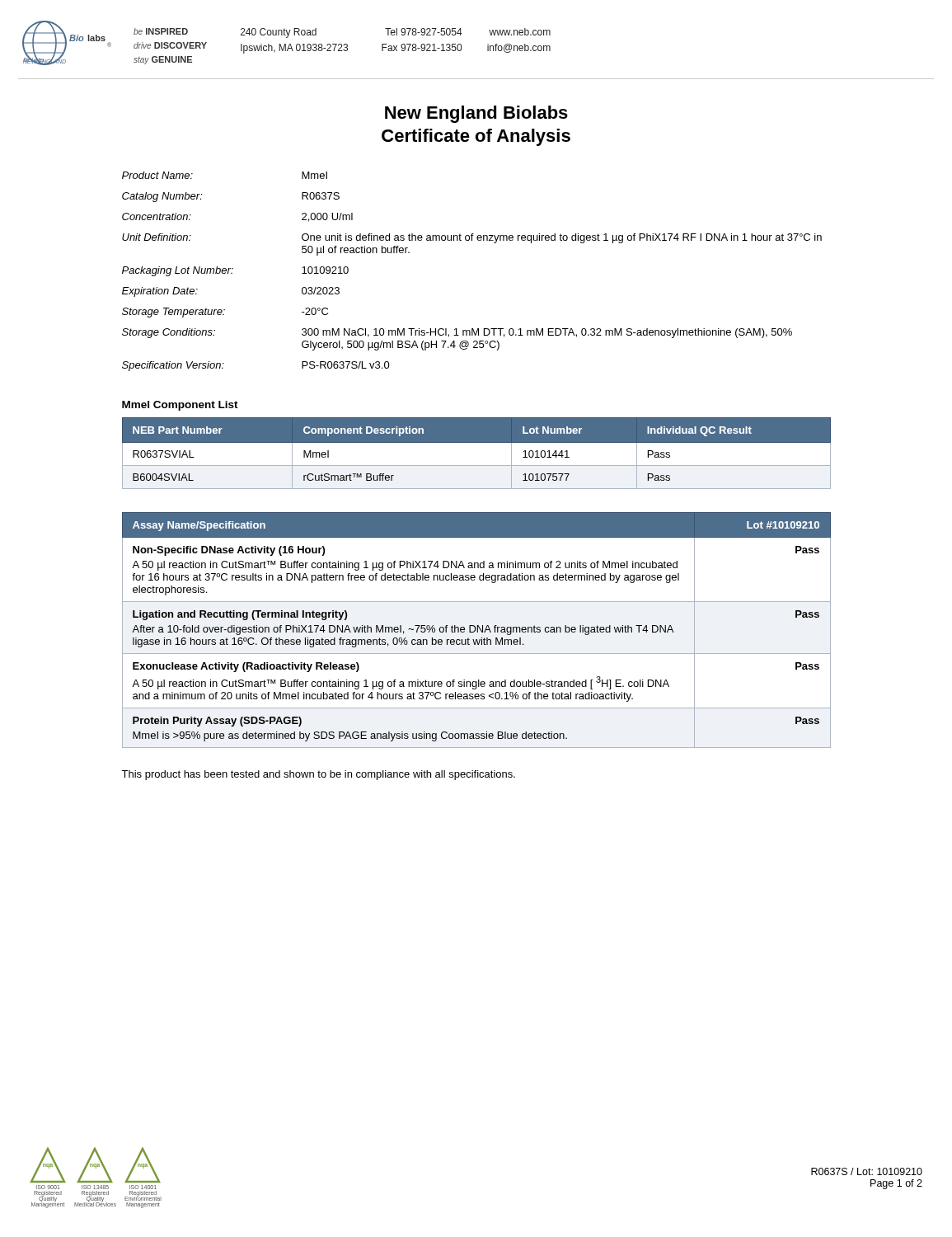Select the table that reads "Storage Conditions:"
Viewport: 952px width, 1237px height.
pos(476,270)
